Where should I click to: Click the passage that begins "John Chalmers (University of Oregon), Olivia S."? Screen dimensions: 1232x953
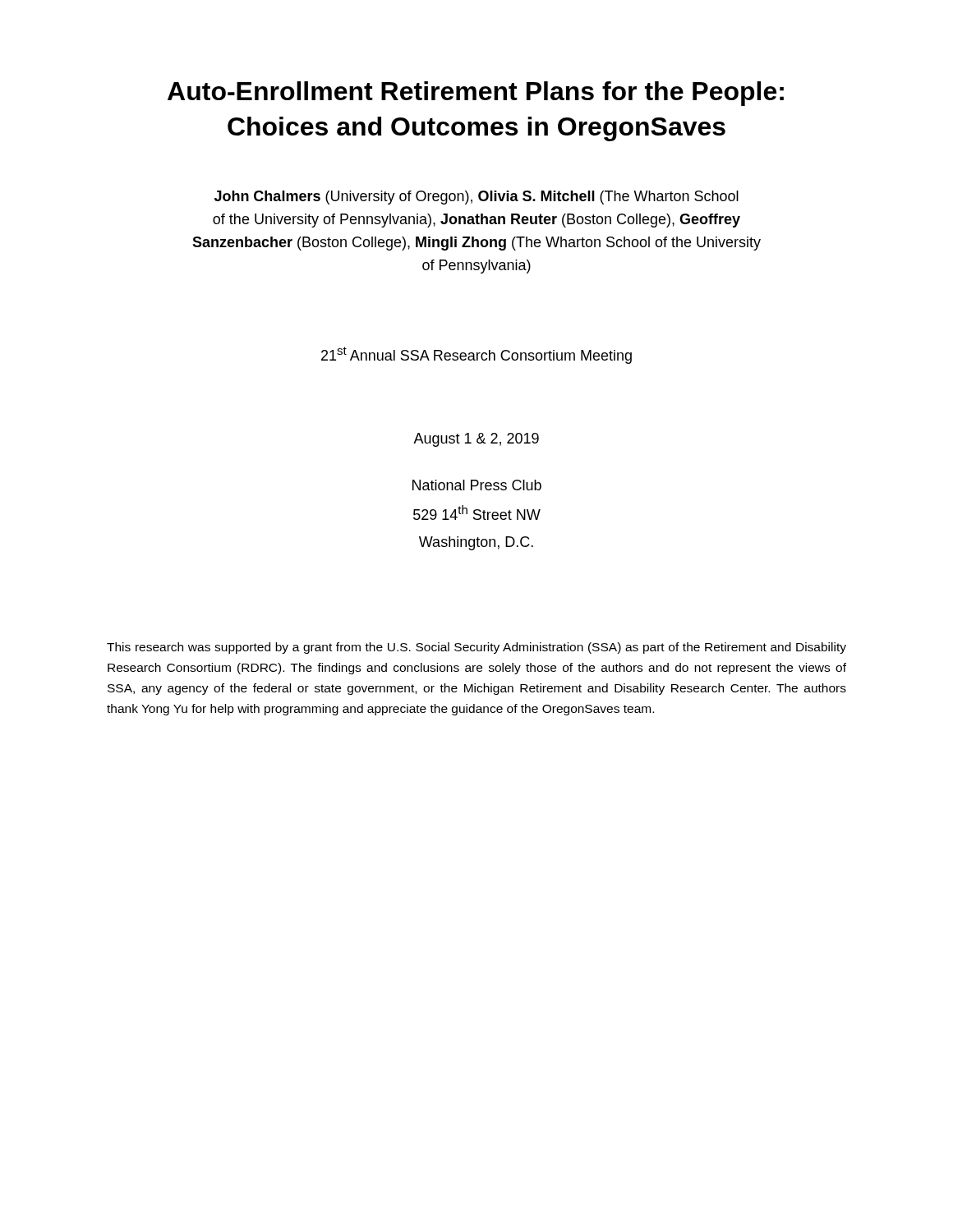[476, 231]
